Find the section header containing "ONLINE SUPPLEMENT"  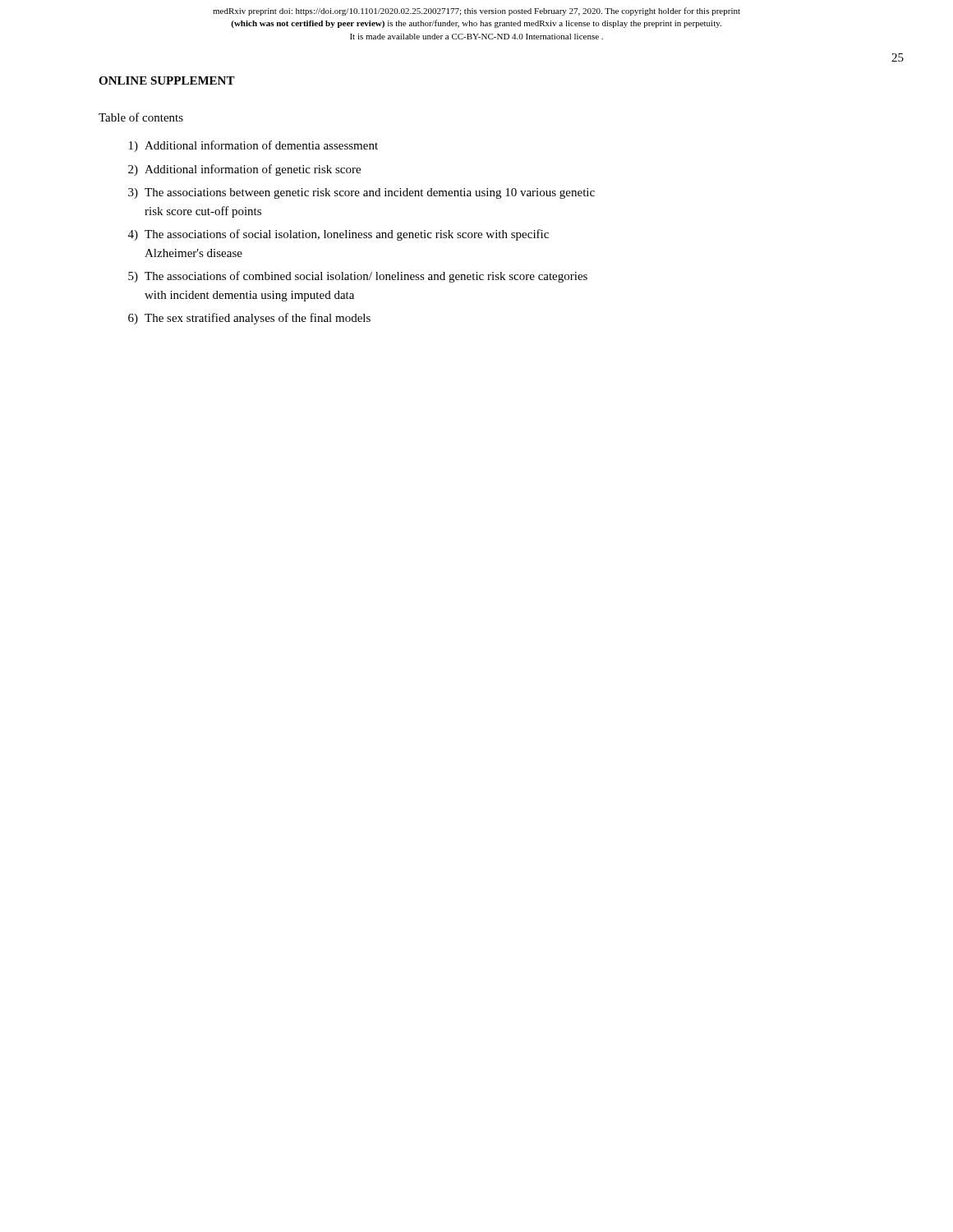click(167, 81)
